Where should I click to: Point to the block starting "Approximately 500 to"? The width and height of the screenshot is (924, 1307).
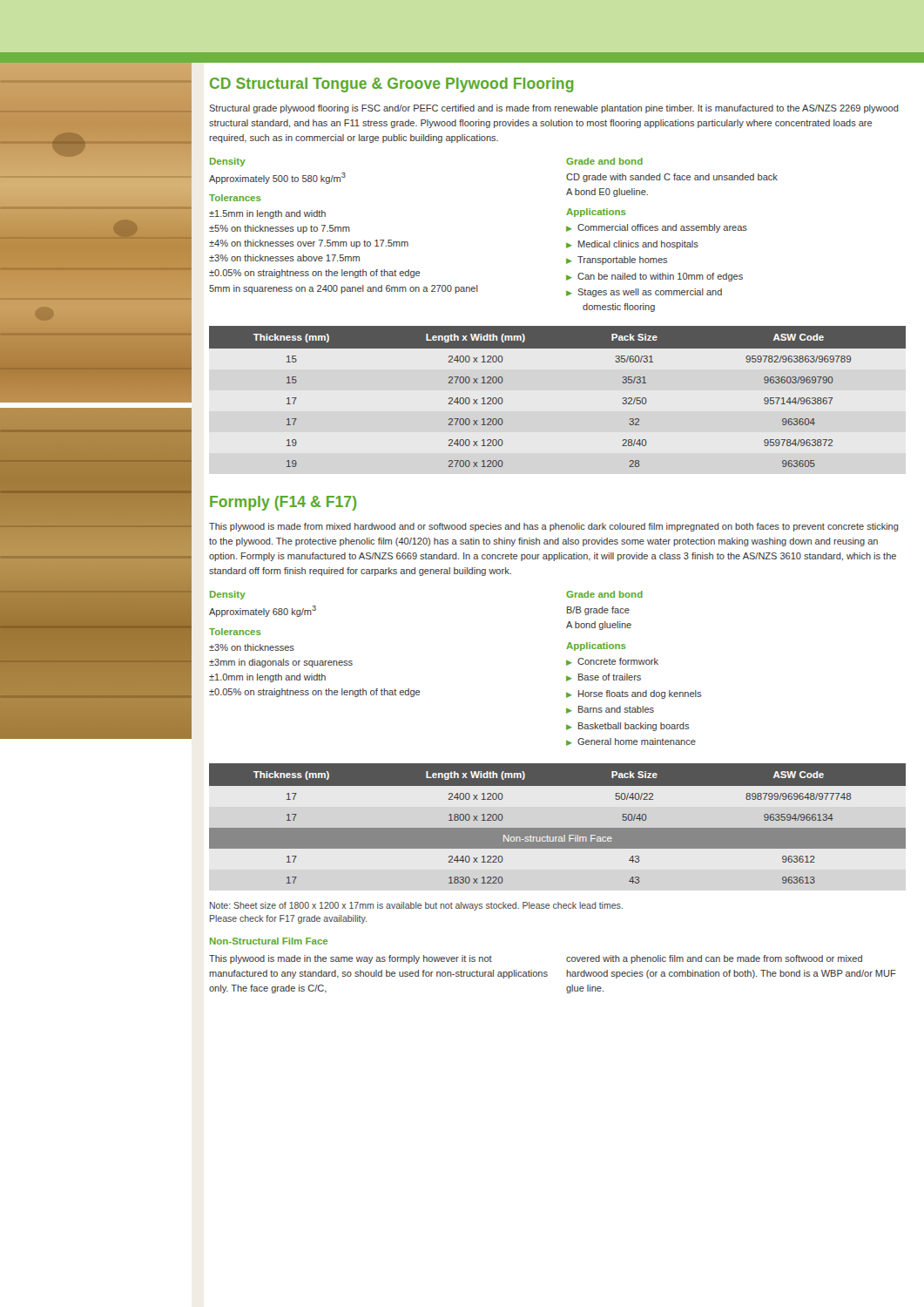[277, 177]
